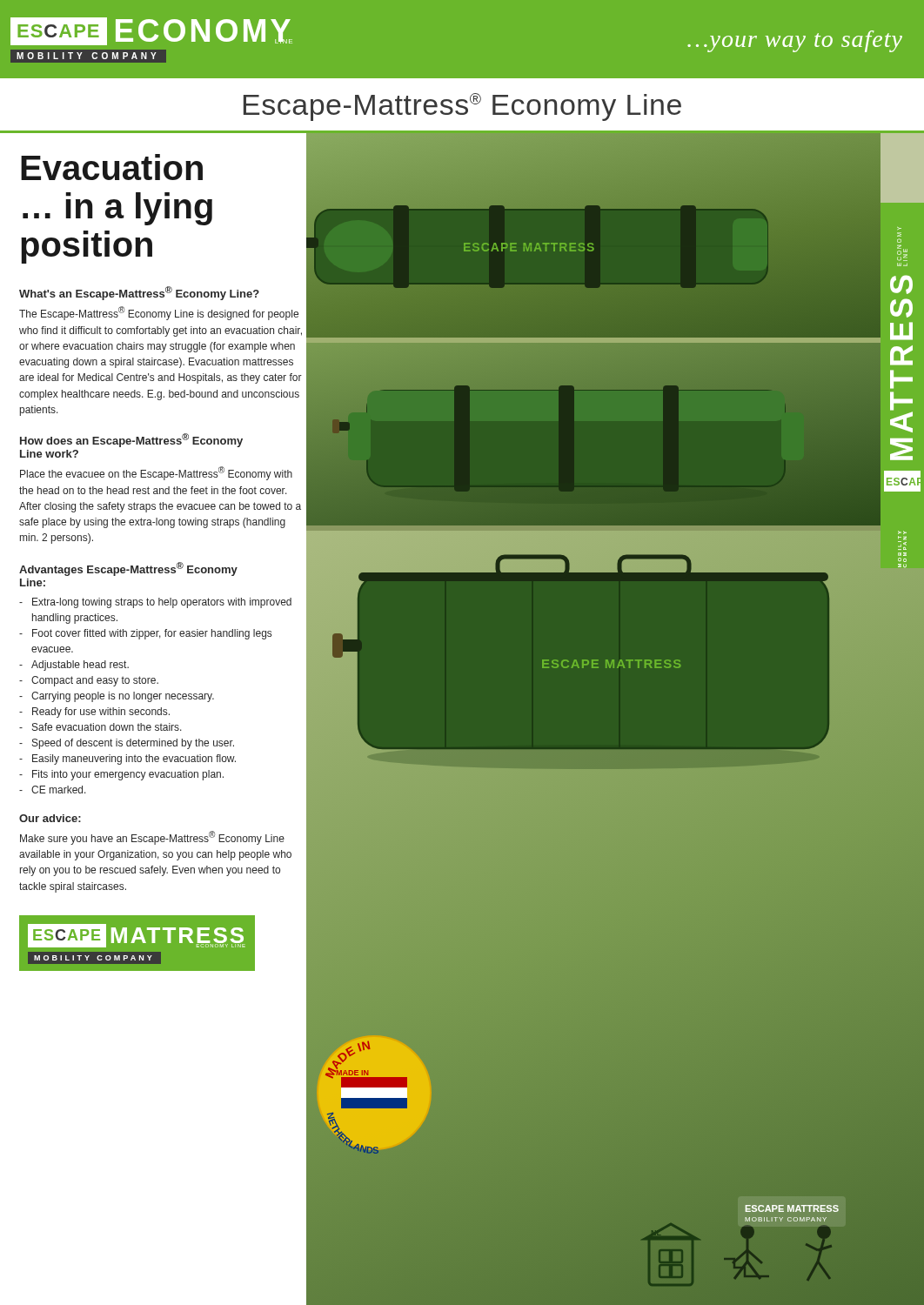Navigate to the text block starting "-CE marked."
Screen dimensions: 1305x924
click(53, 790)
